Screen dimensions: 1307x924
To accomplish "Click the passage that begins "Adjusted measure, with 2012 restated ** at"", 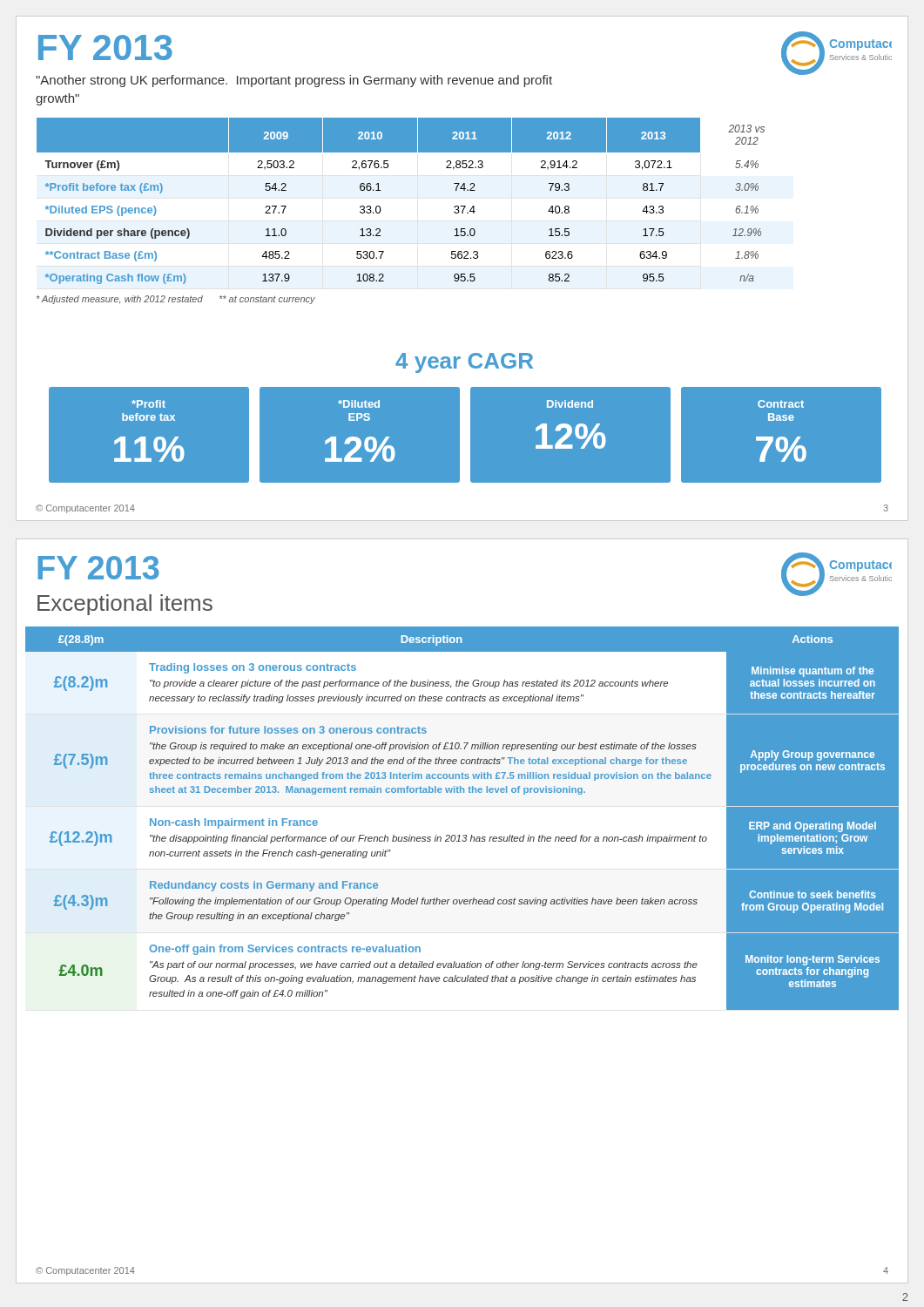I will tap(175, 299).
